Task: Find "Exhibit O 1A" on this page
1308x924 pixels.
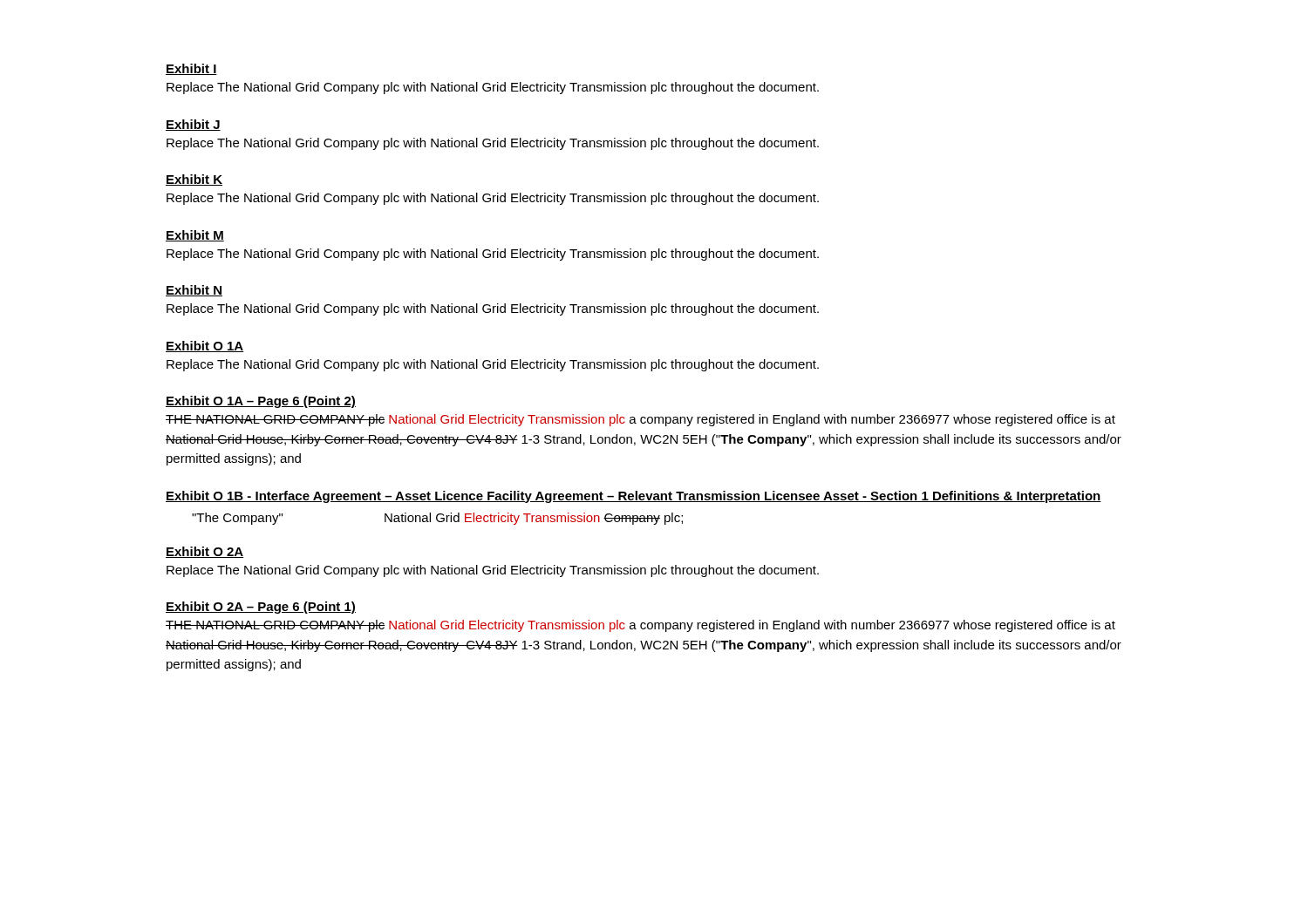Action: point(205,345)
